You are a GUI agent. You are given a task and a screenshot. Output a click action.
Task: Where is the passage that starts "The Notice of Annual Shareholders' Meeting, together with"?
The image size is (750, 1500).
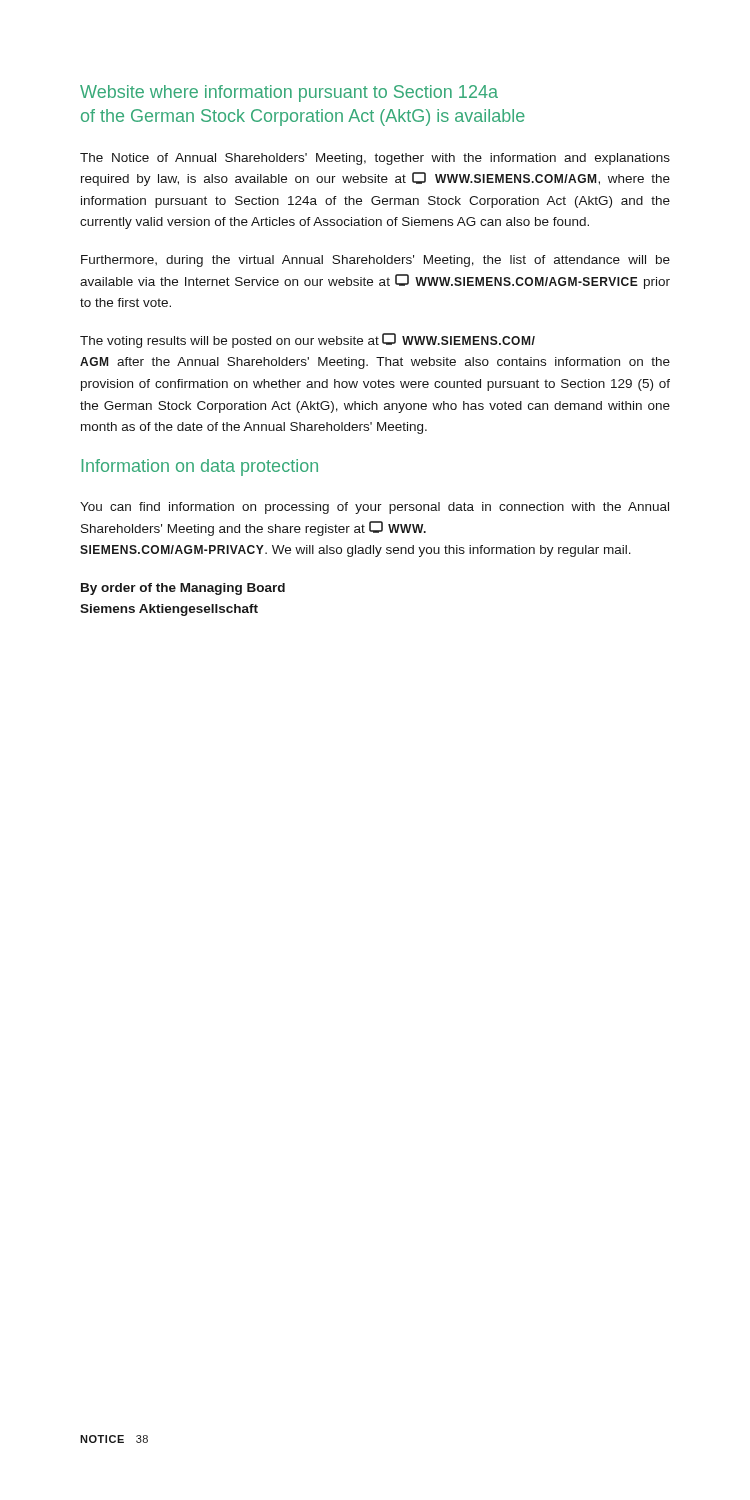tap(375, 189)
